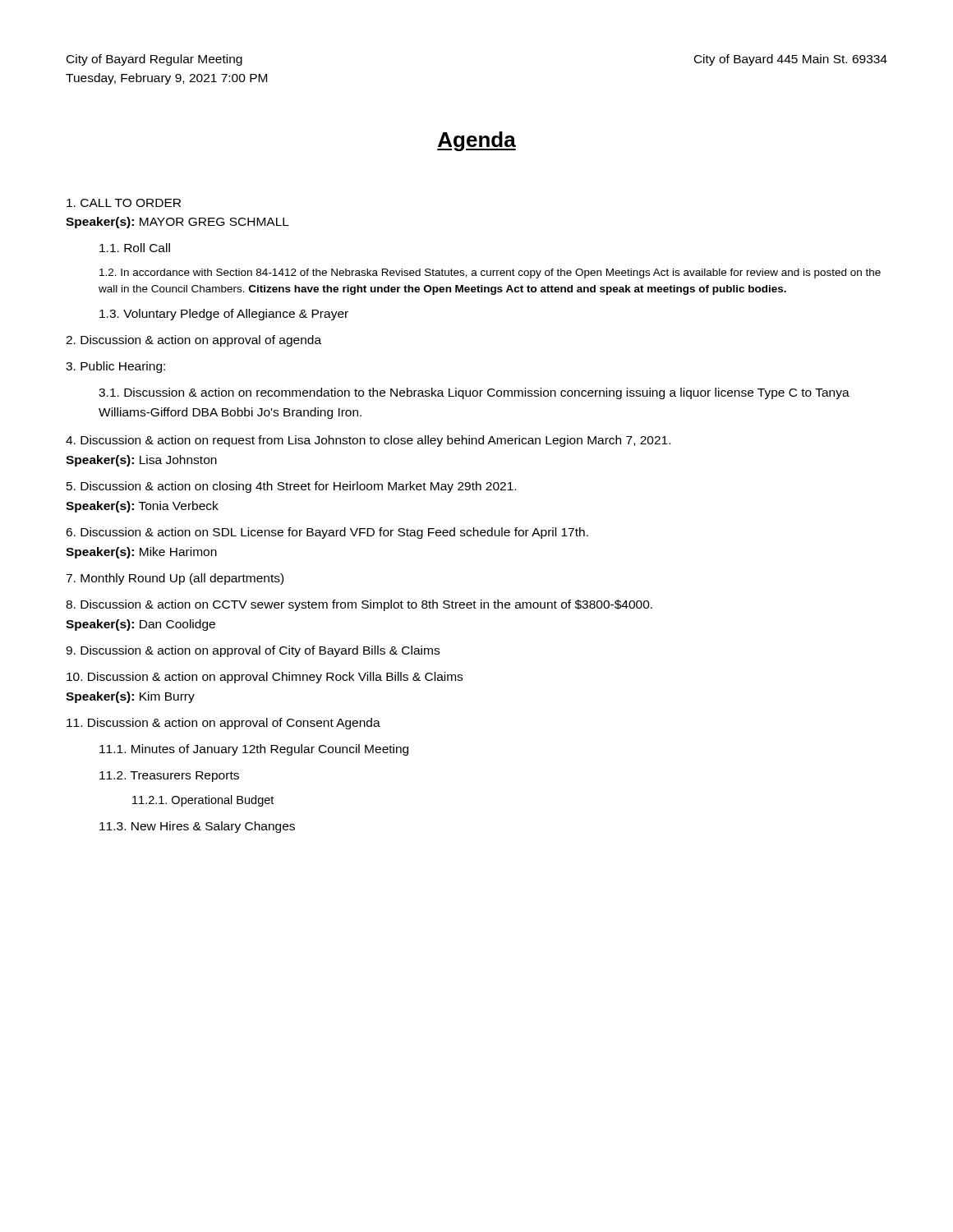Locate the list item containing "10. Discussion & action"
The height and width of the screenshot is (1232, 953).
265,686
